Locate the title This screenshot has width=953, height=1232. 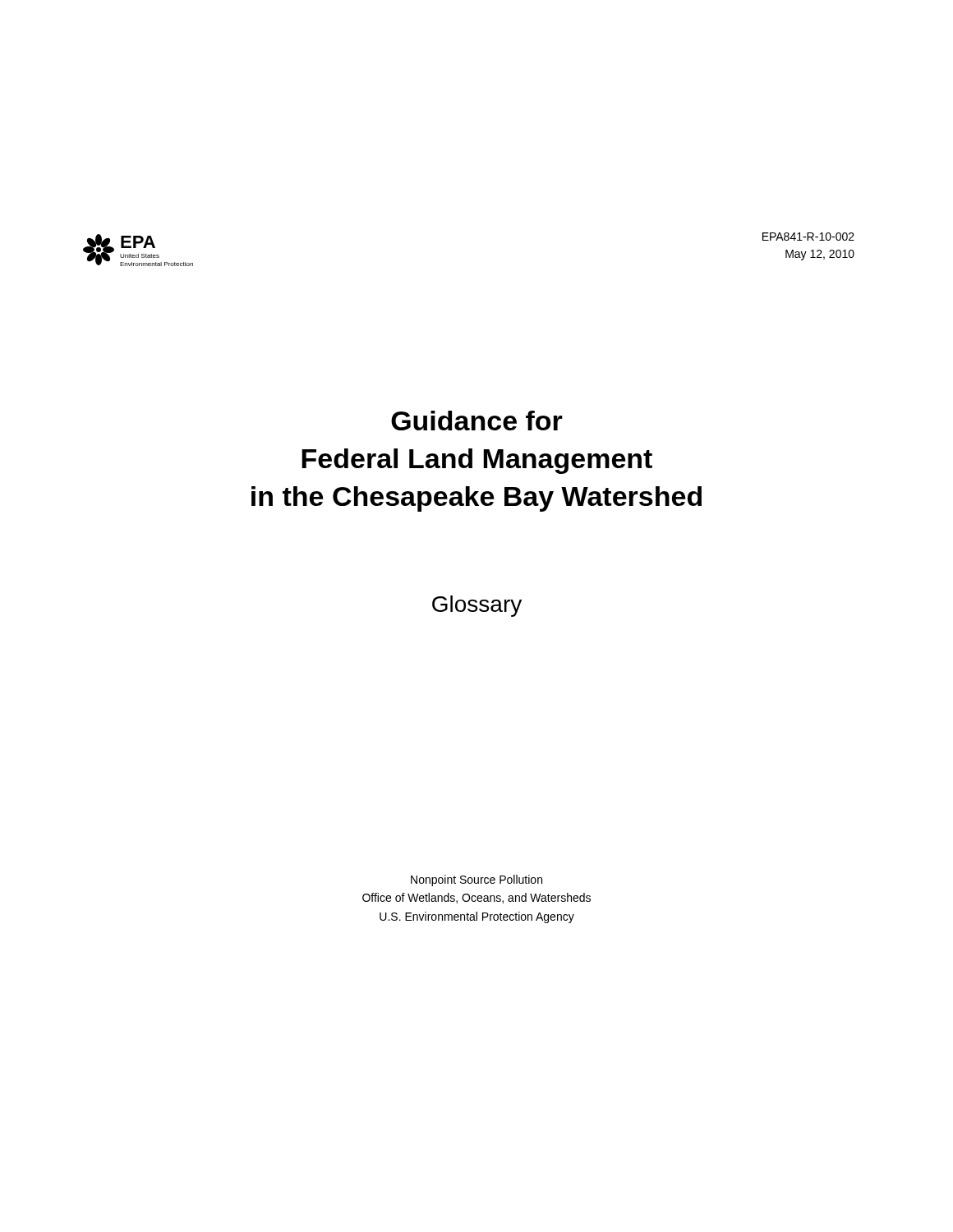tap(476, 459)
